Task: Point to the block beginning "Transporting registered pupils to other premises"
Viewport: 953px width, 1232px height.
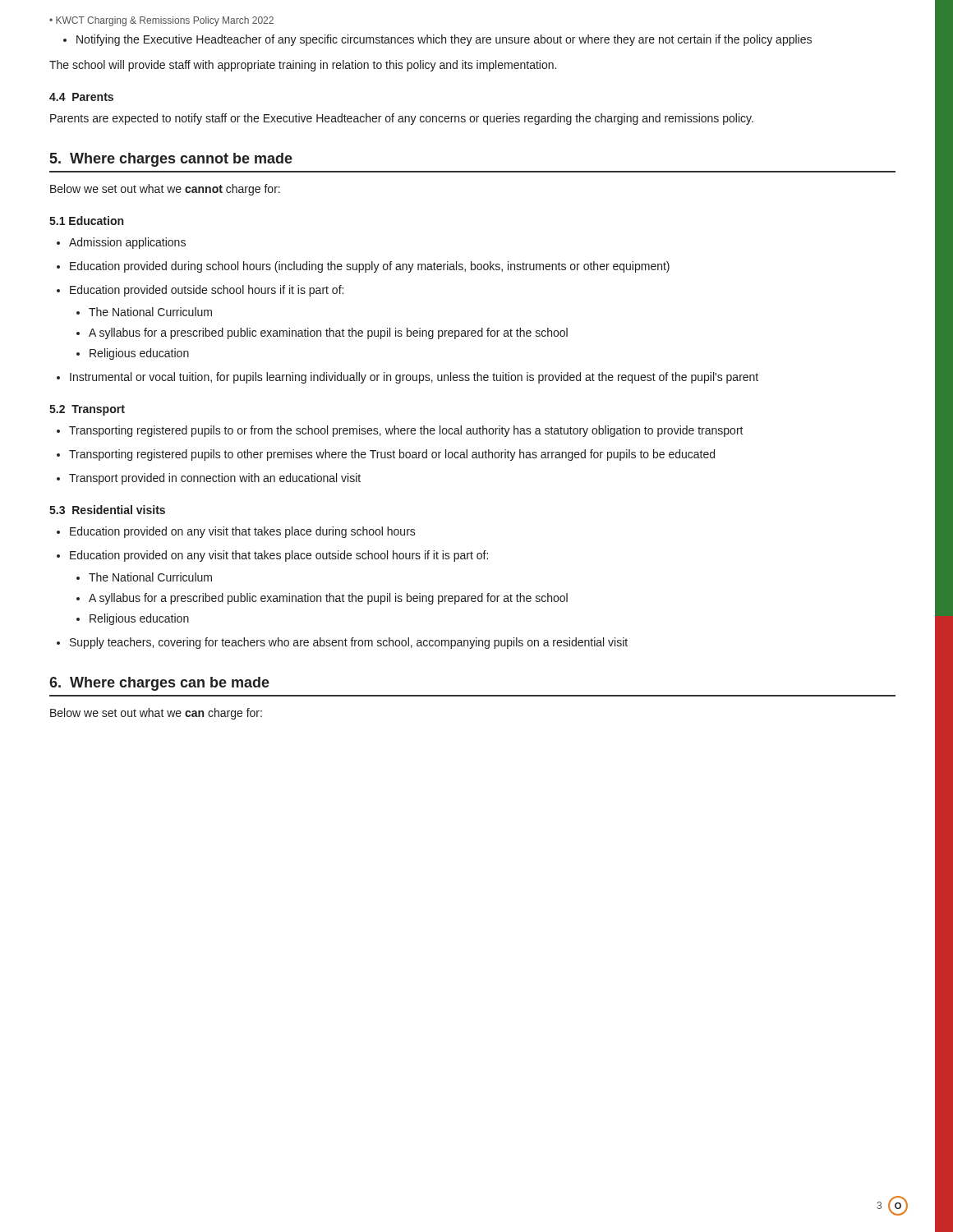Action: (x=472, y=455)
